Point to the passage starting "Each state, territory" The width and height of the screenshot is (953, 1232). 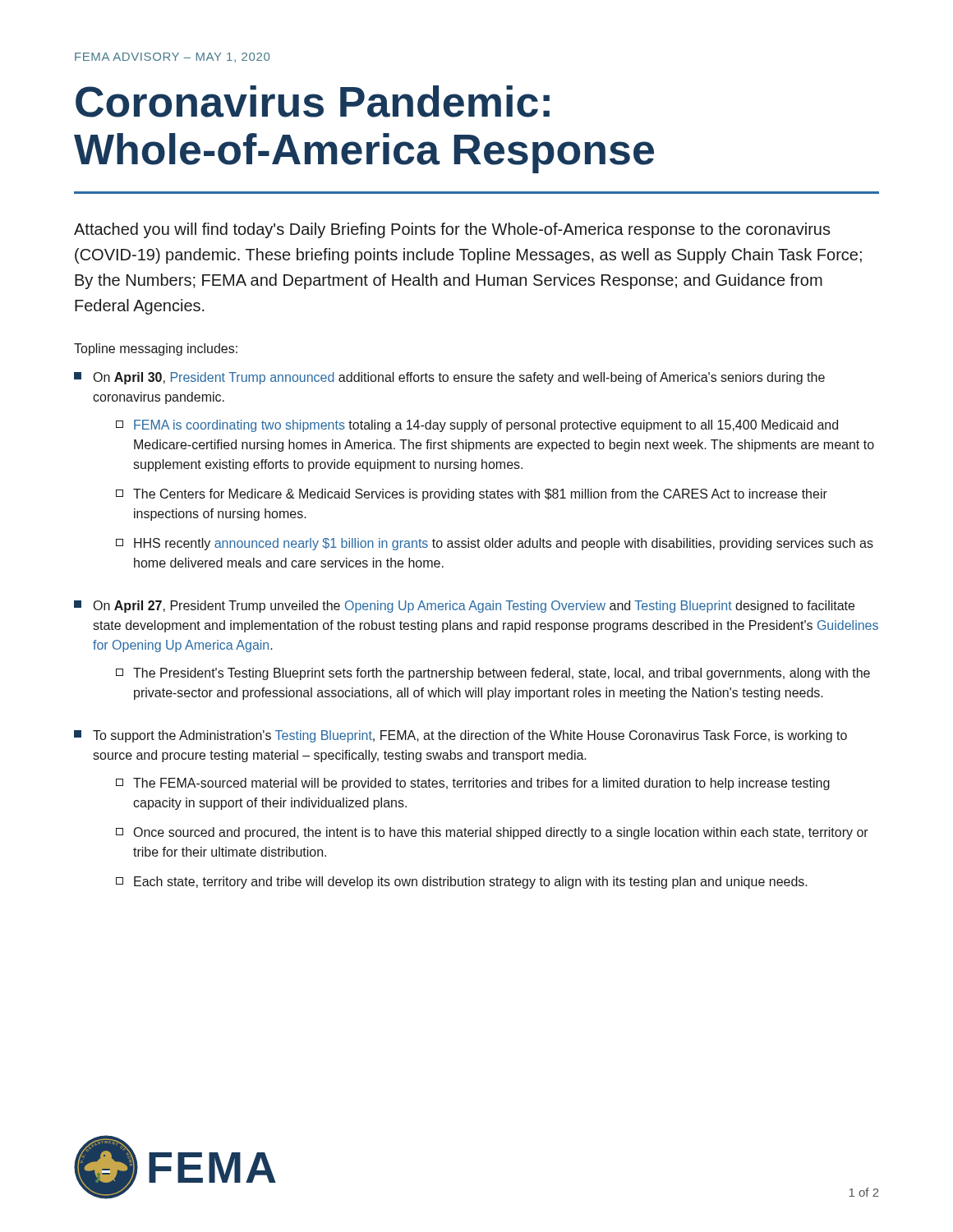pos(497,882)
